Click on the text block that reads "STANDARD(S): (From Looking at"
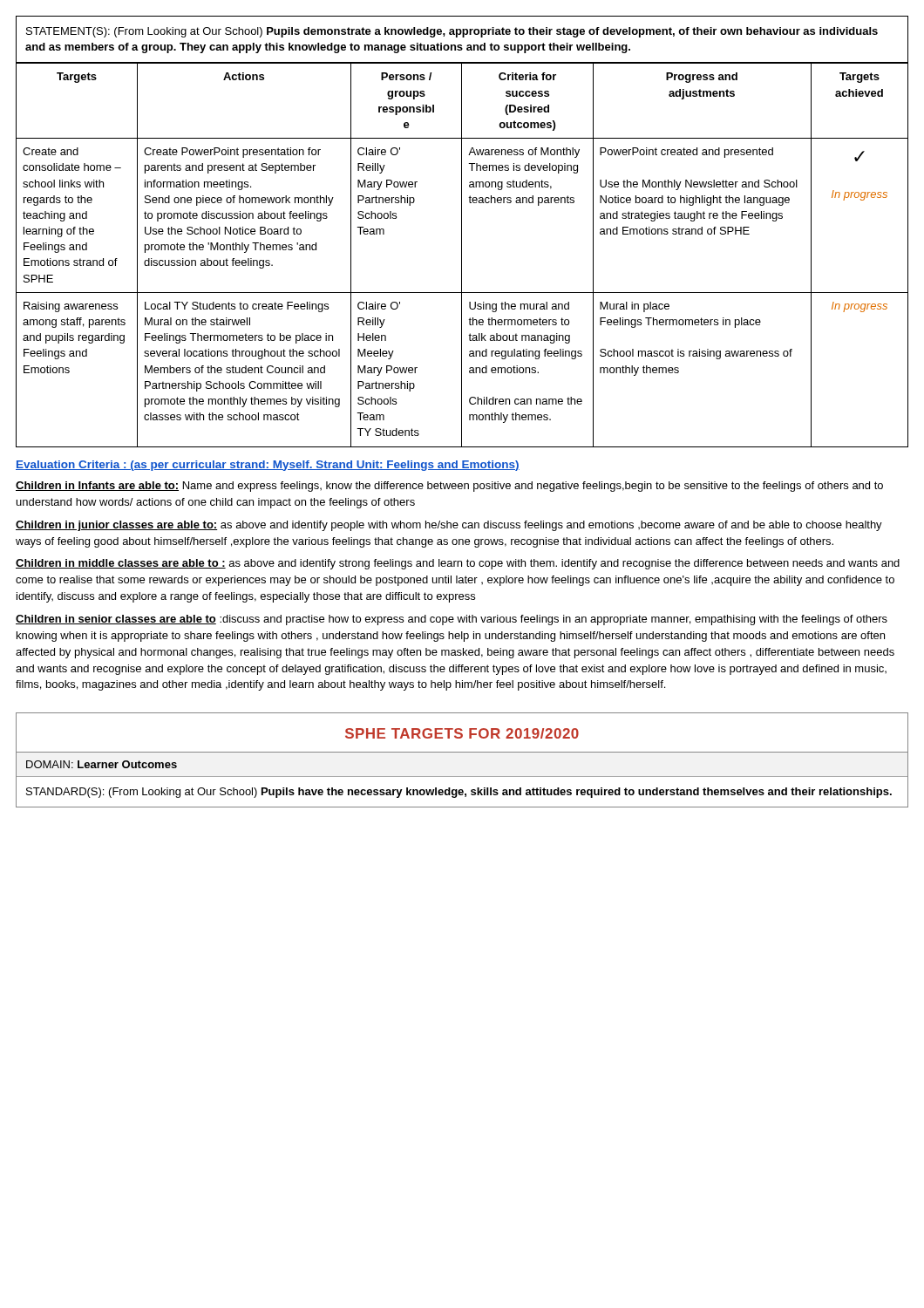The width and height of the screenshot is (924, 1308). coord(459,791)
